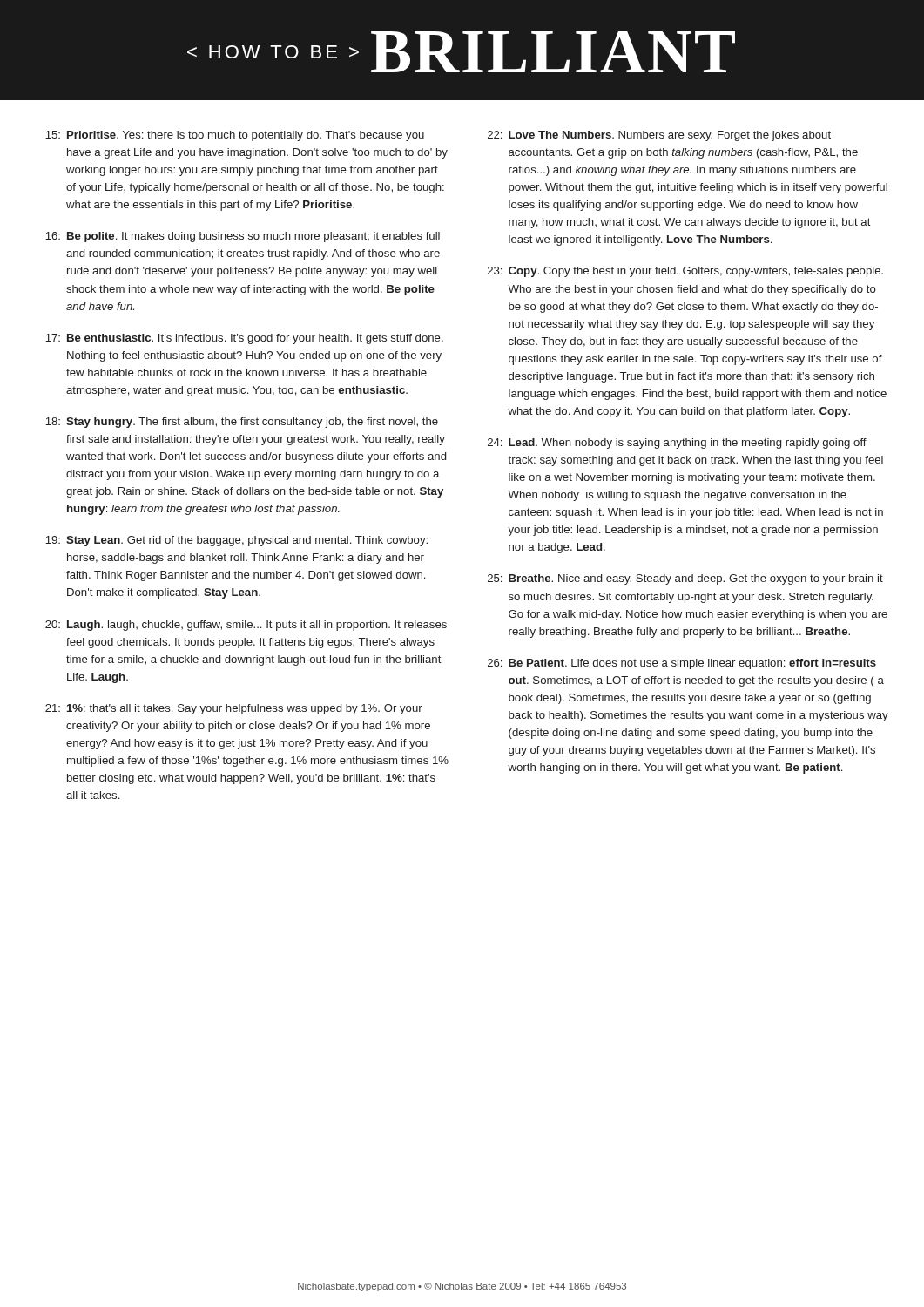Locate the element starting "19: Stay Lean. Get rid of"
Viewport: 924px width, 1307px height.
click(241, 567)
